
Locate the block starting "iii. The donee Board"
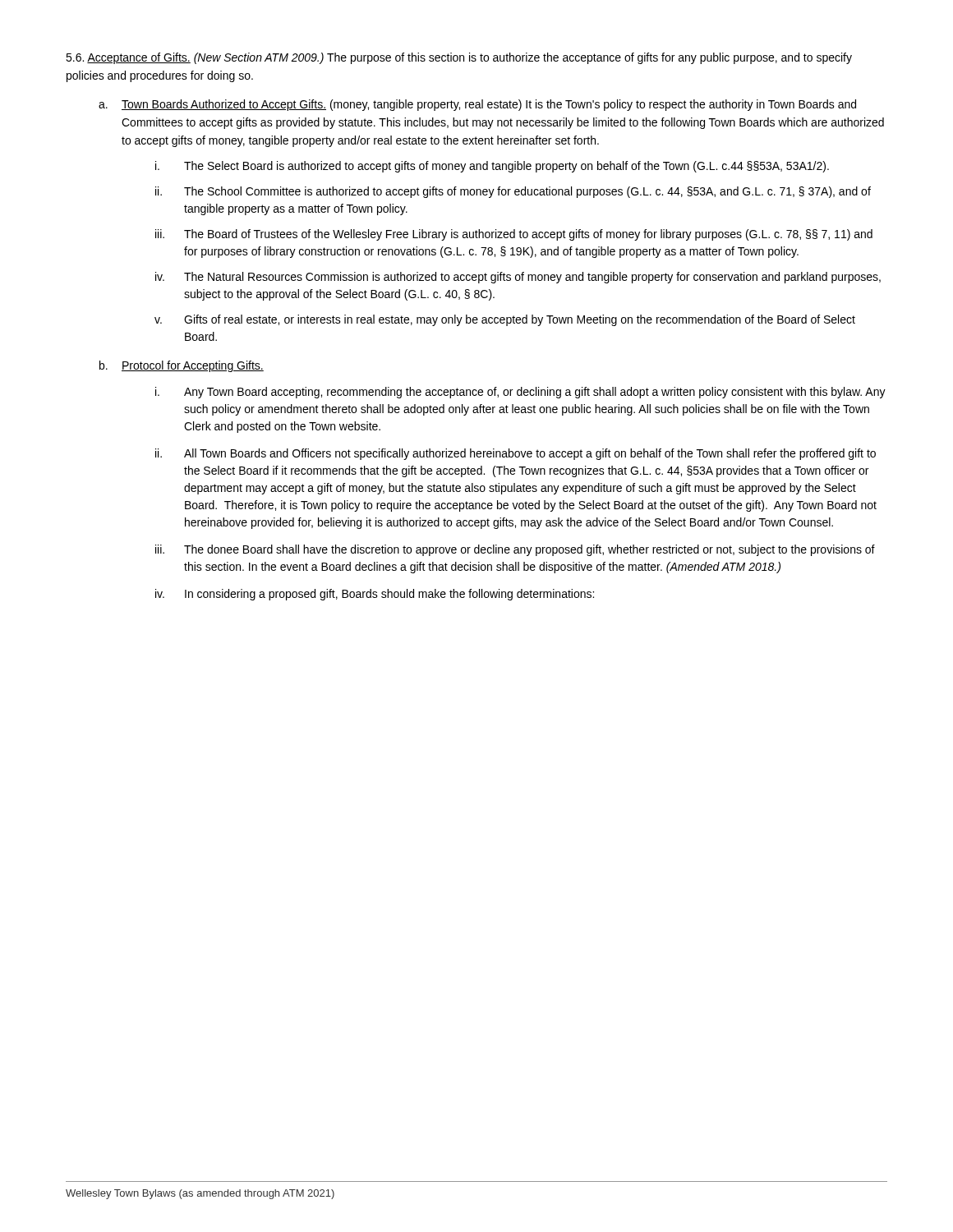coord(521,559)
